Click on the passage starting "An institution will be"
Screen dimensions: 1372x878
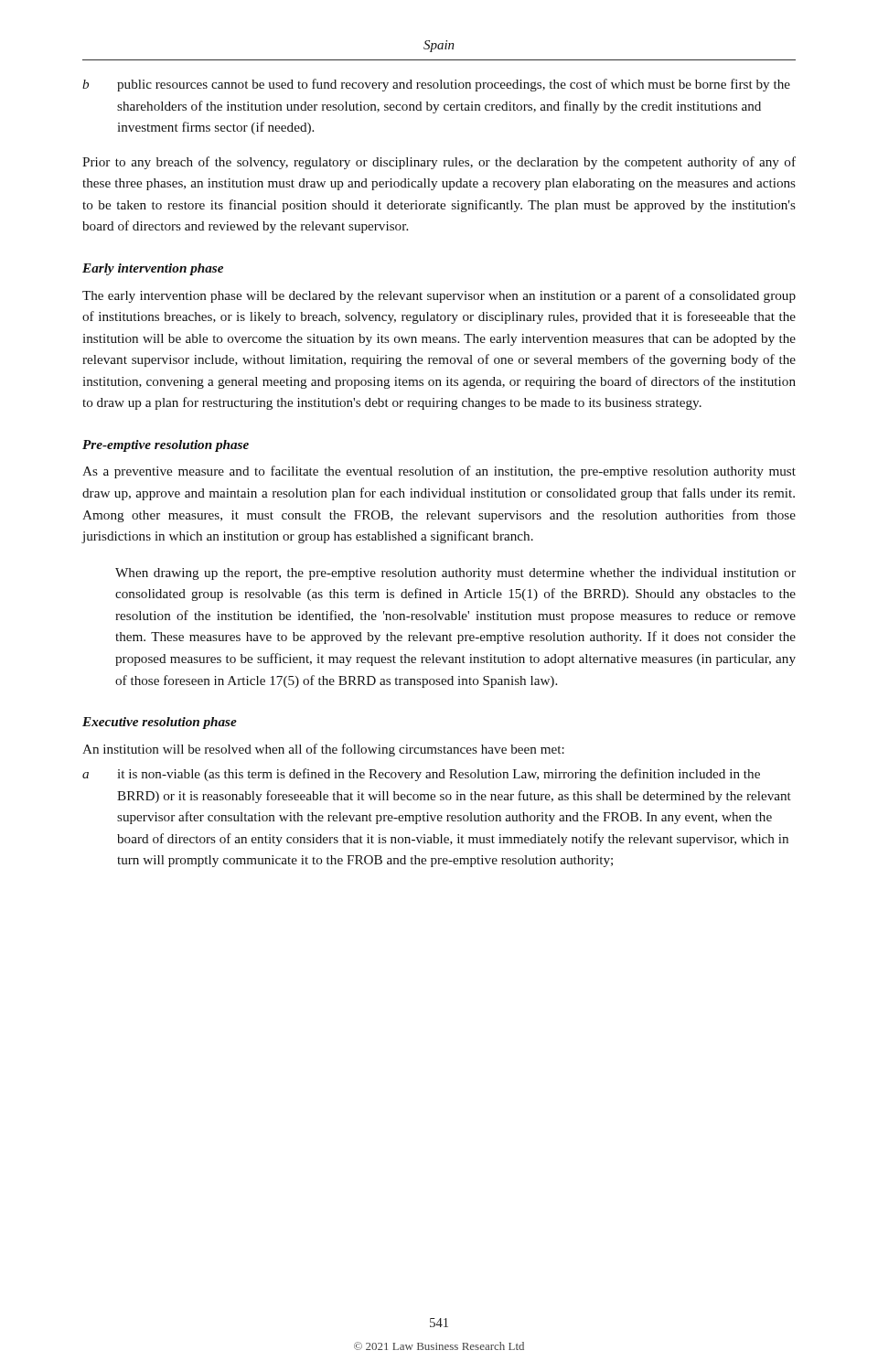point(324,748)
